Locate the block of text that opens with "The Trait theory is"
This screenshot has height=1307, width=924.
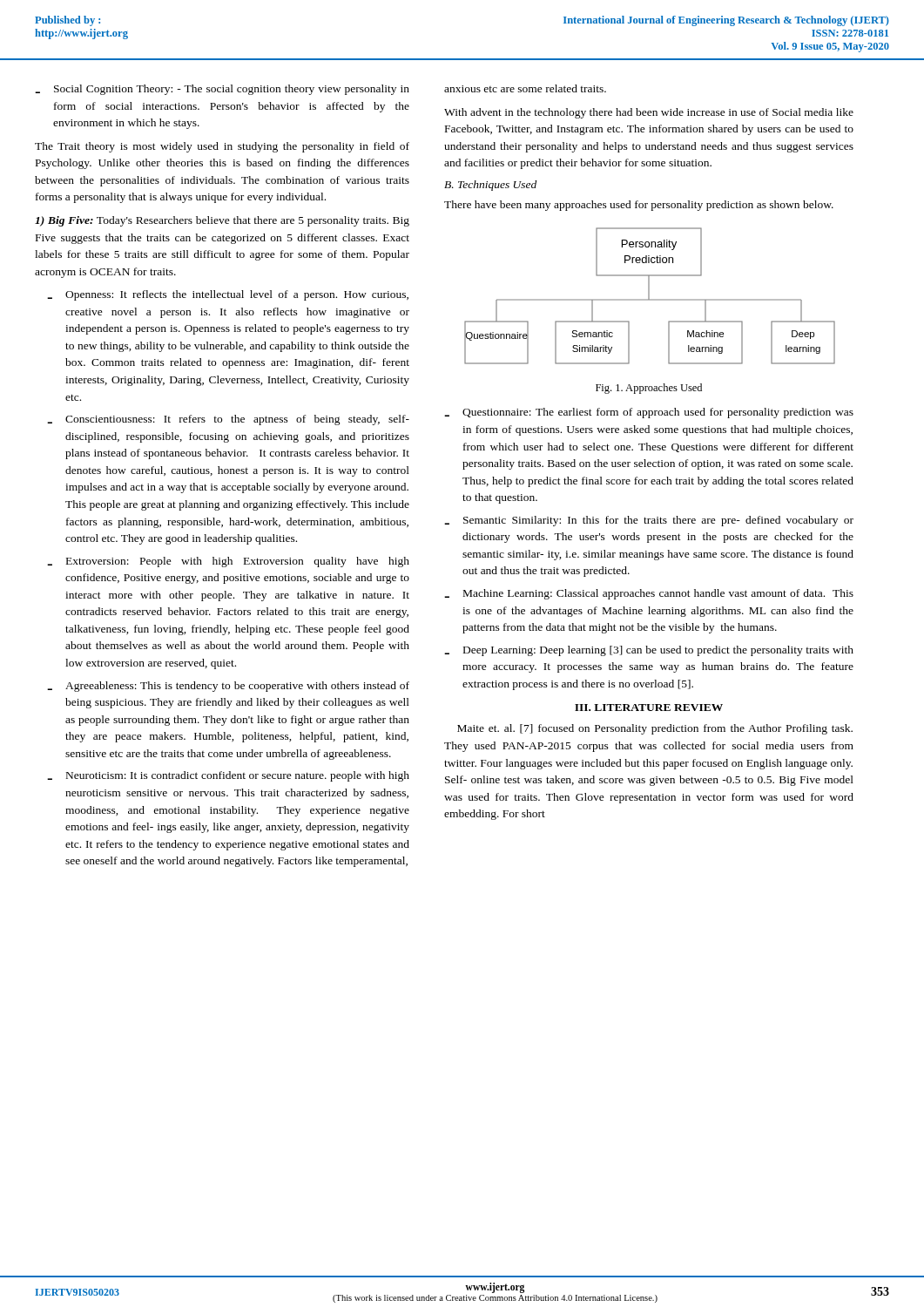coord(222,171)
